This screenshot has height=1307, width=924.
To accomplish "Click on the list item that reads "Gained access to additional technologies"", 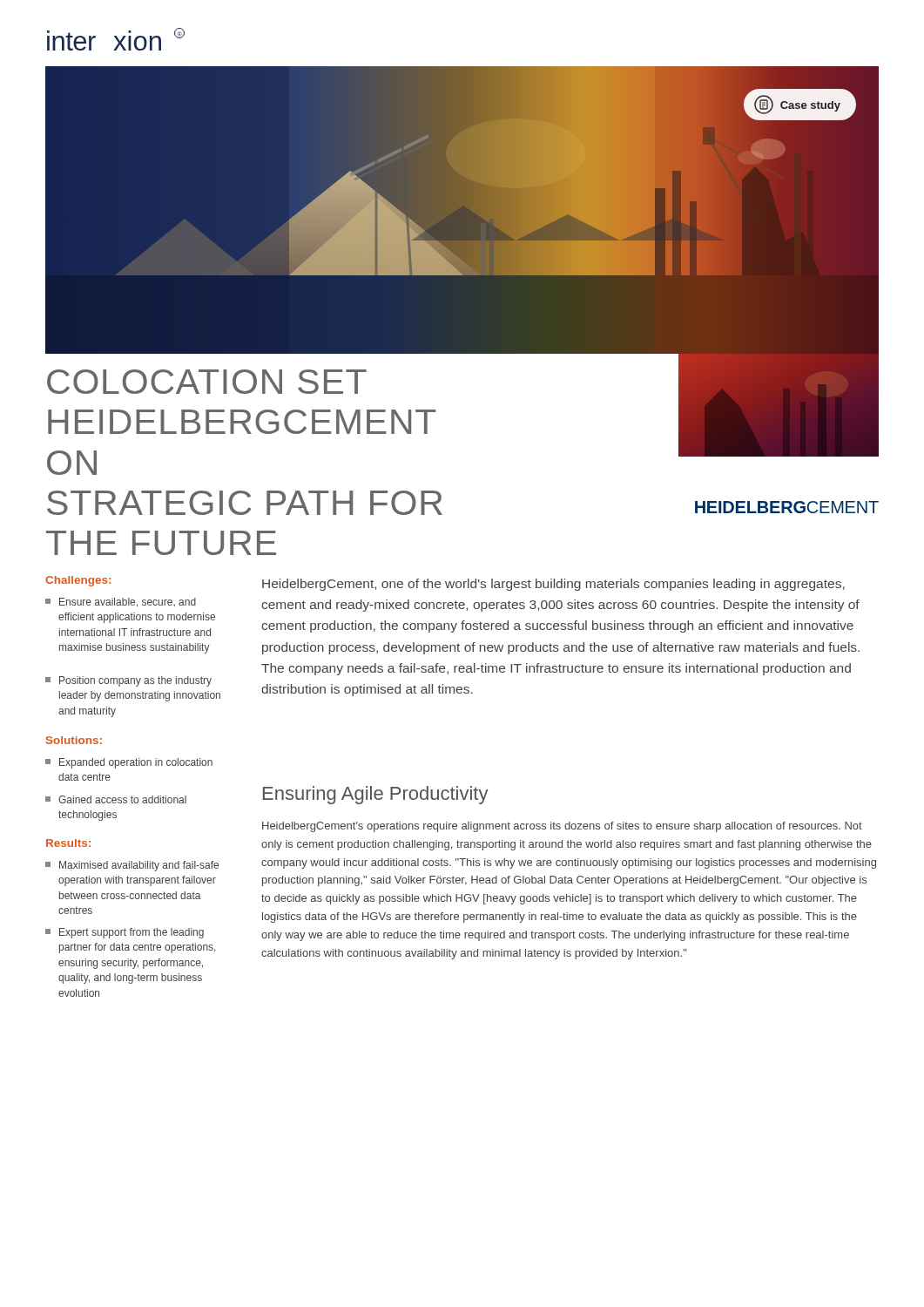I will (139, 808).
